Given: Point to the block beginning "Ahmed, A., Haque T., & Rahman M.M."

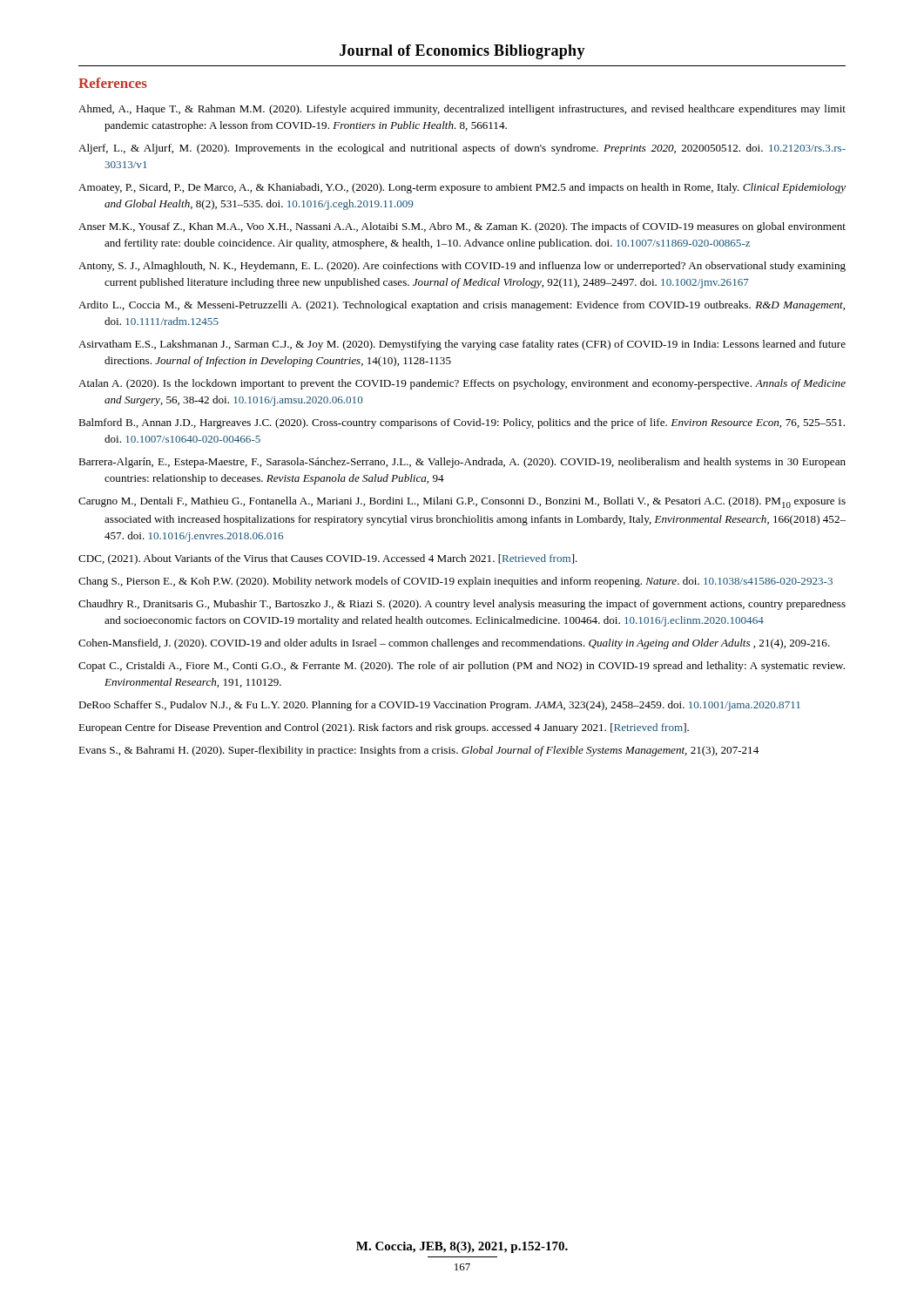Looking at the screenshot, I should coord(462,117).
